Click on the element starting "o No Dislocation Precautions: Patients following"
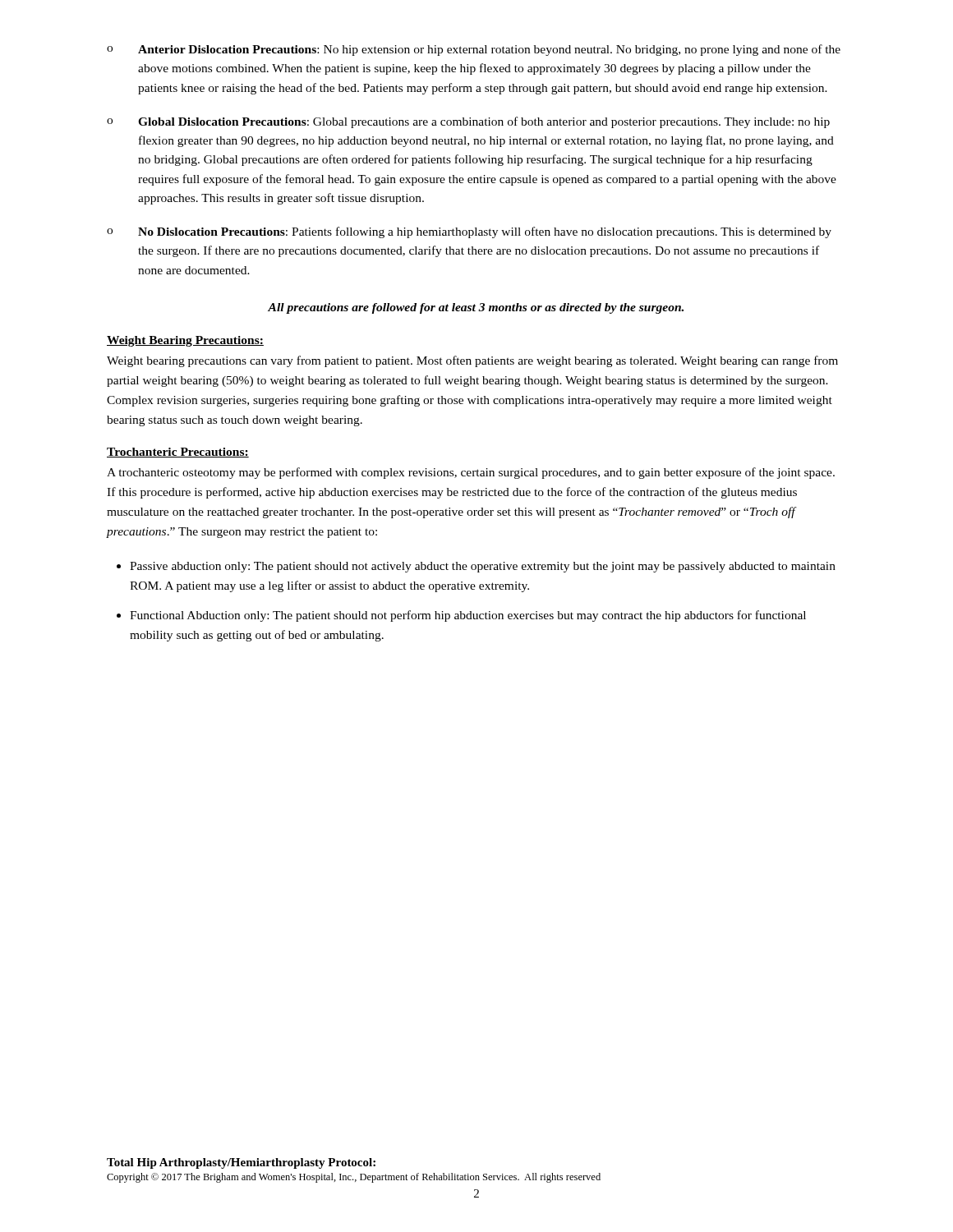The width and height of the screenshot is (953, 1232). pos(476,250)
